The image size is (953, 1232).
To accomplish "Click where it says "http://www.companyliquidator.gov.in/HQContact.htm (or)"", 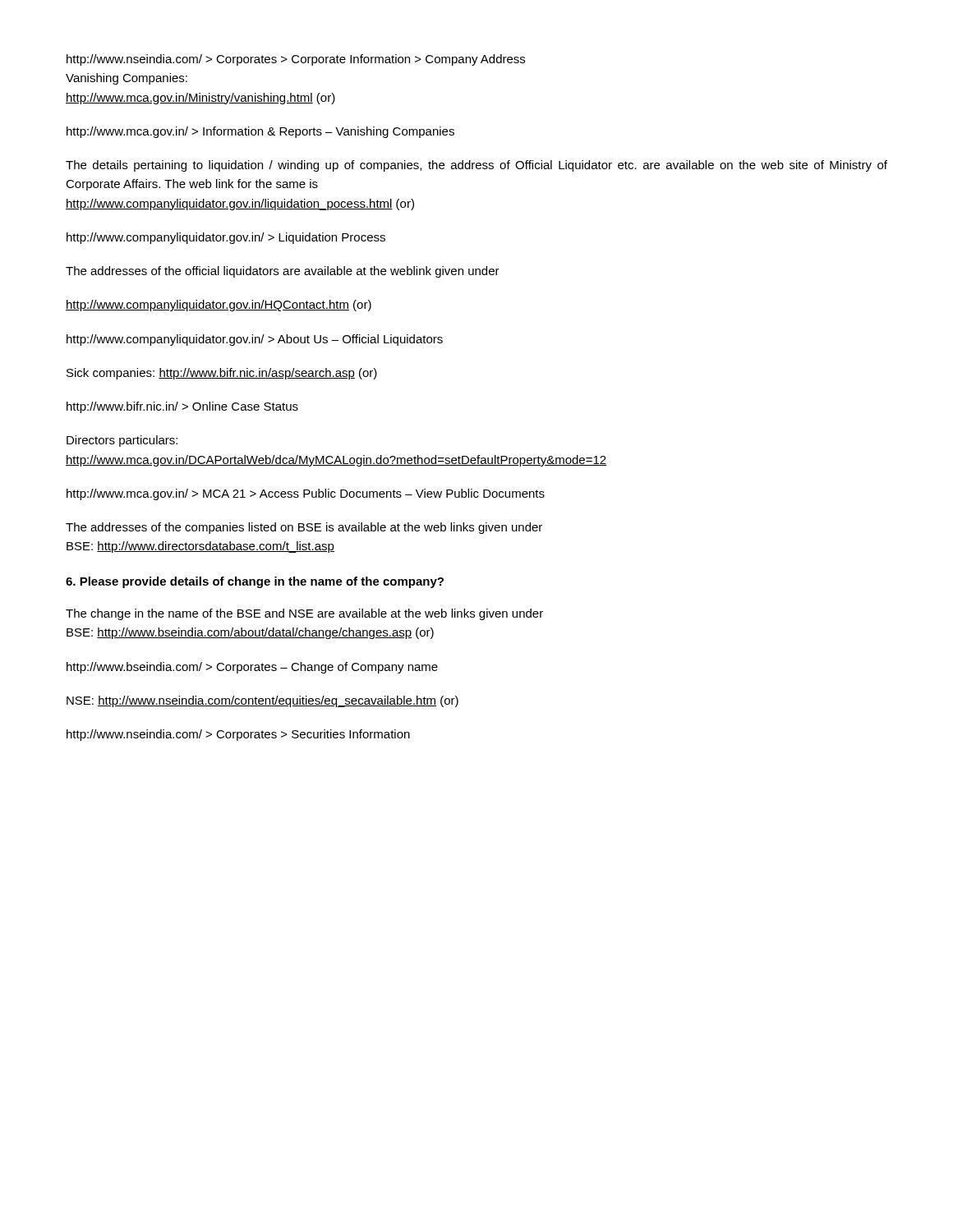I will pos(219,304).
